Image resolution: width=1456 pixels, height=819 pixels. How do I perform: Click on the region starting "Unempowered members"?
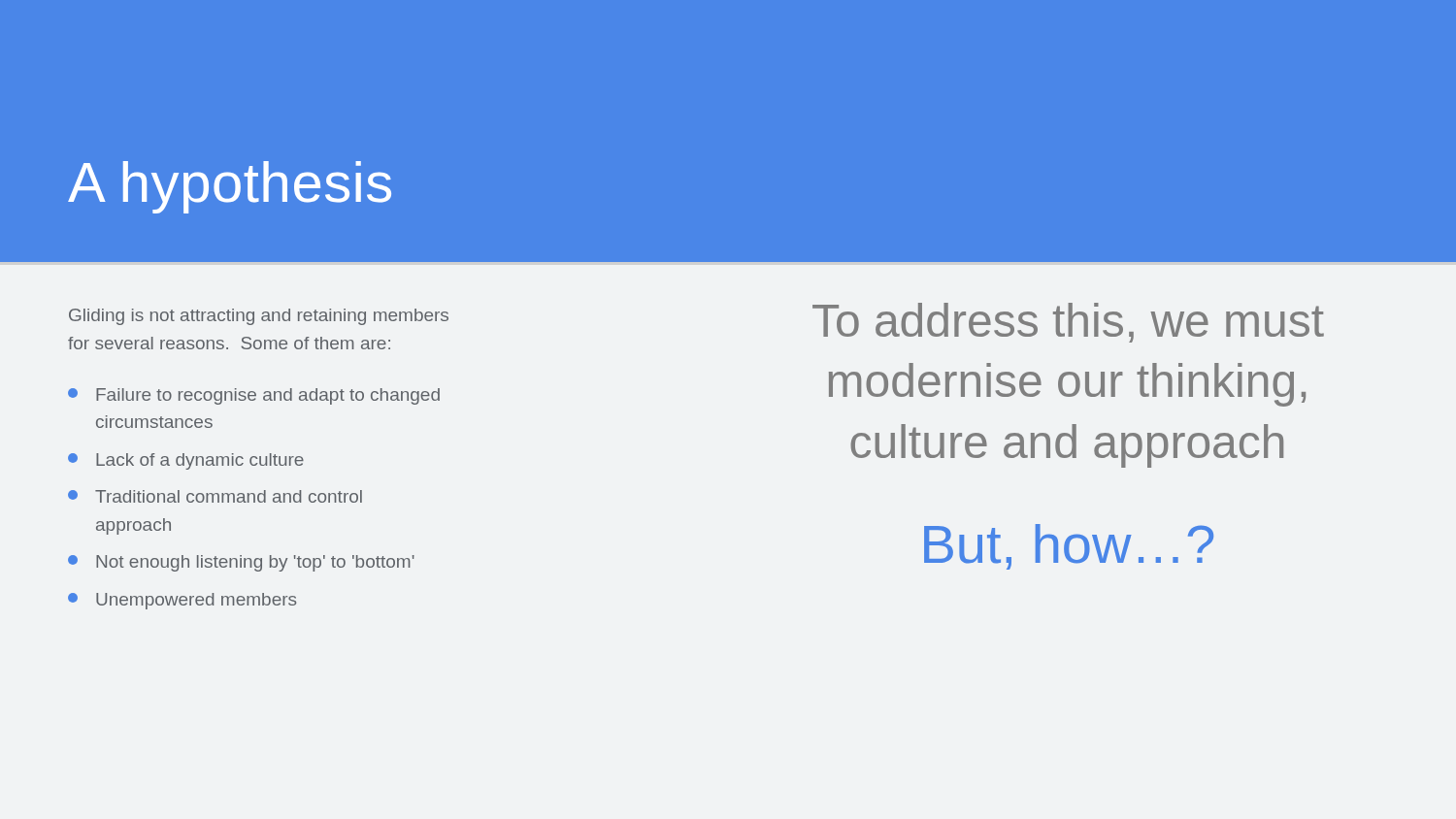(183, 600)
